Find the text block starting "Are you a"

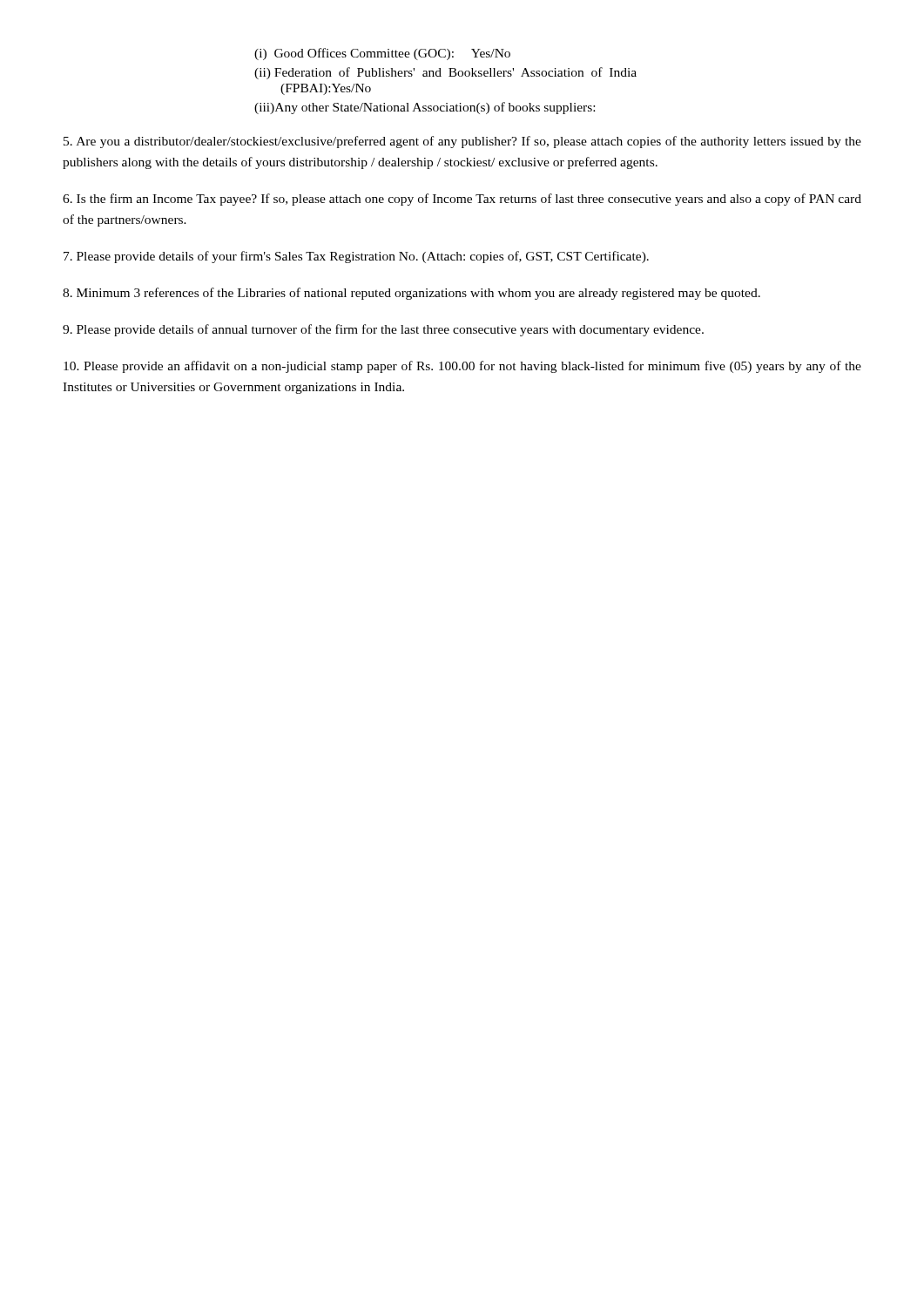(462, 151)
